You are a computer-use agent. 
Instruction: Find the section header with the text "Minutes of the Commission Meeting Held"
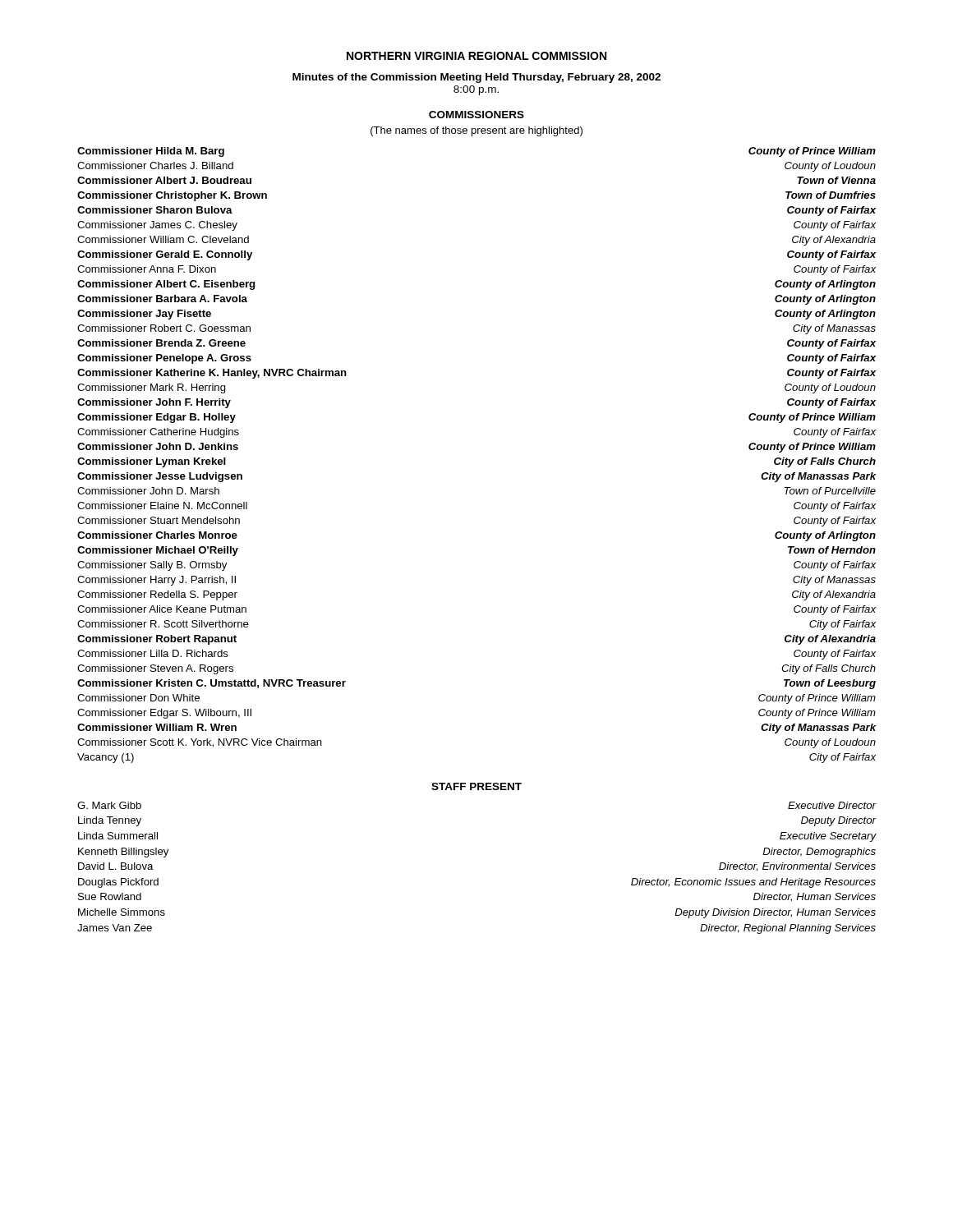point(476,83)
